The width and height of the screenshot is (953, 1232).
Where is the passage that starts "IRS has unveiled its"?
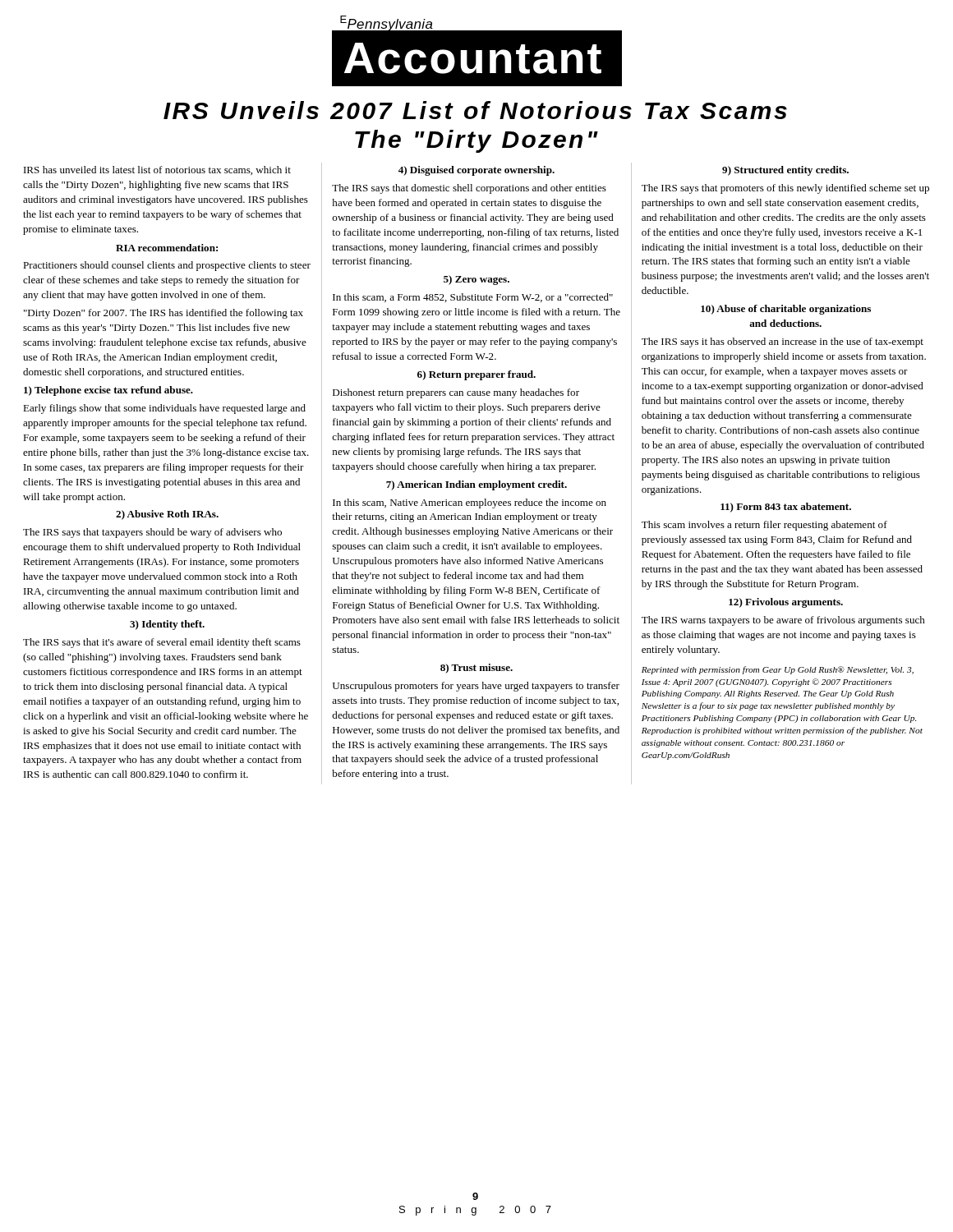coord(167,472)
